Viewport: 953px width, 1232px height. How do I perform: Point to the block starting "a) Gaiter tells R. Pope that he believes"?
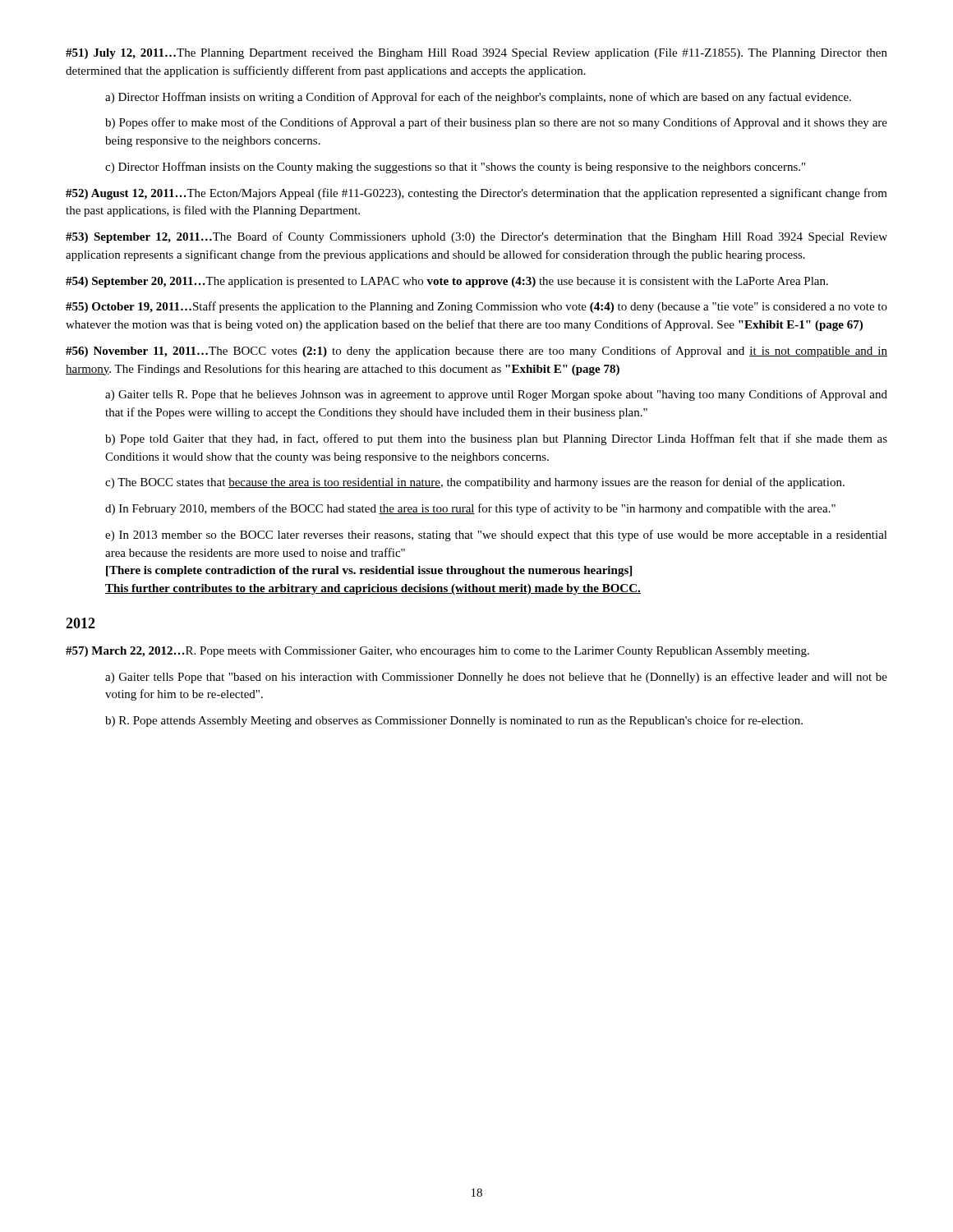point(496,404)
